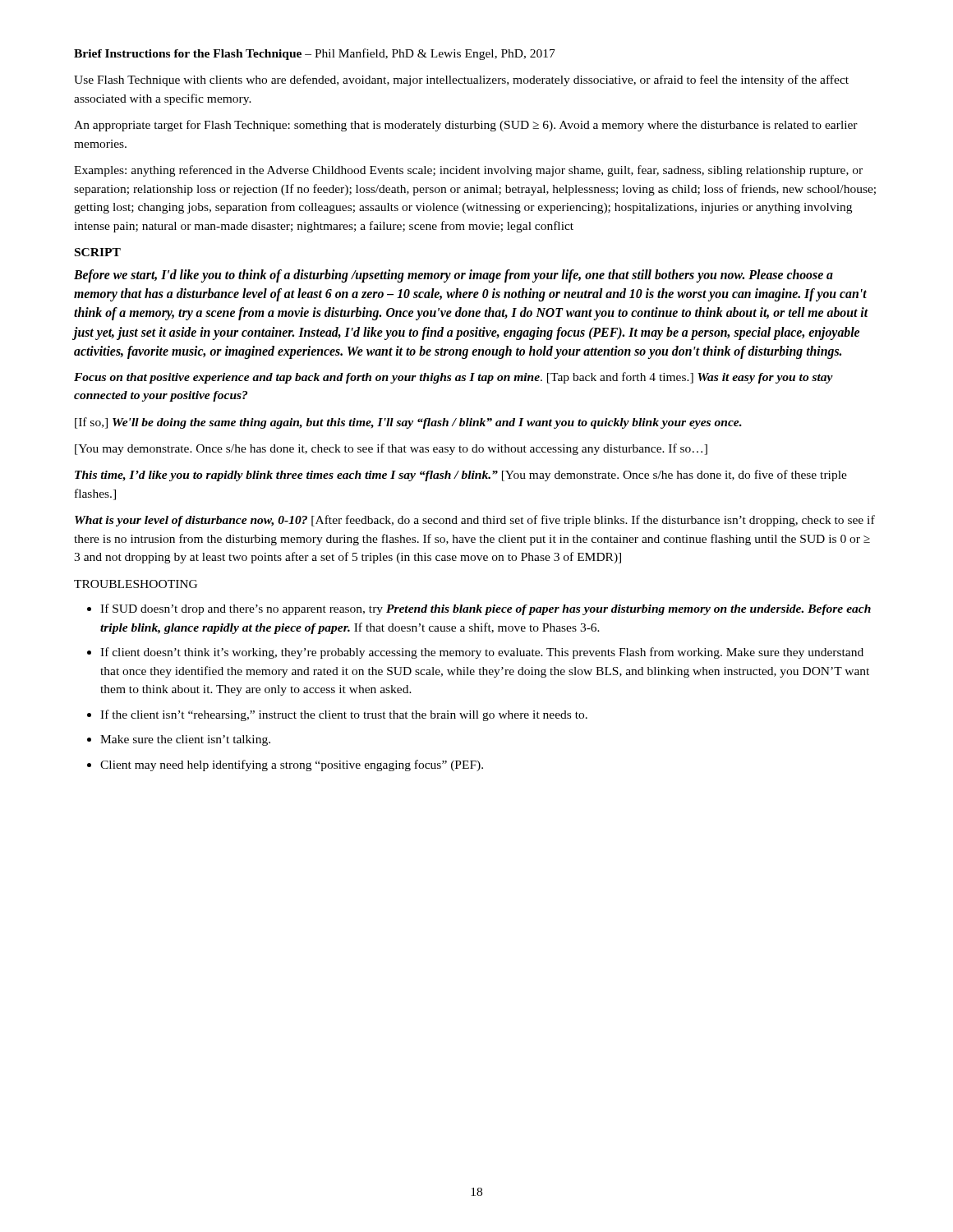Click on the list item with the text "Client may need"
The width and height of the screenshot is (953, 1232).
pos(292,764)
